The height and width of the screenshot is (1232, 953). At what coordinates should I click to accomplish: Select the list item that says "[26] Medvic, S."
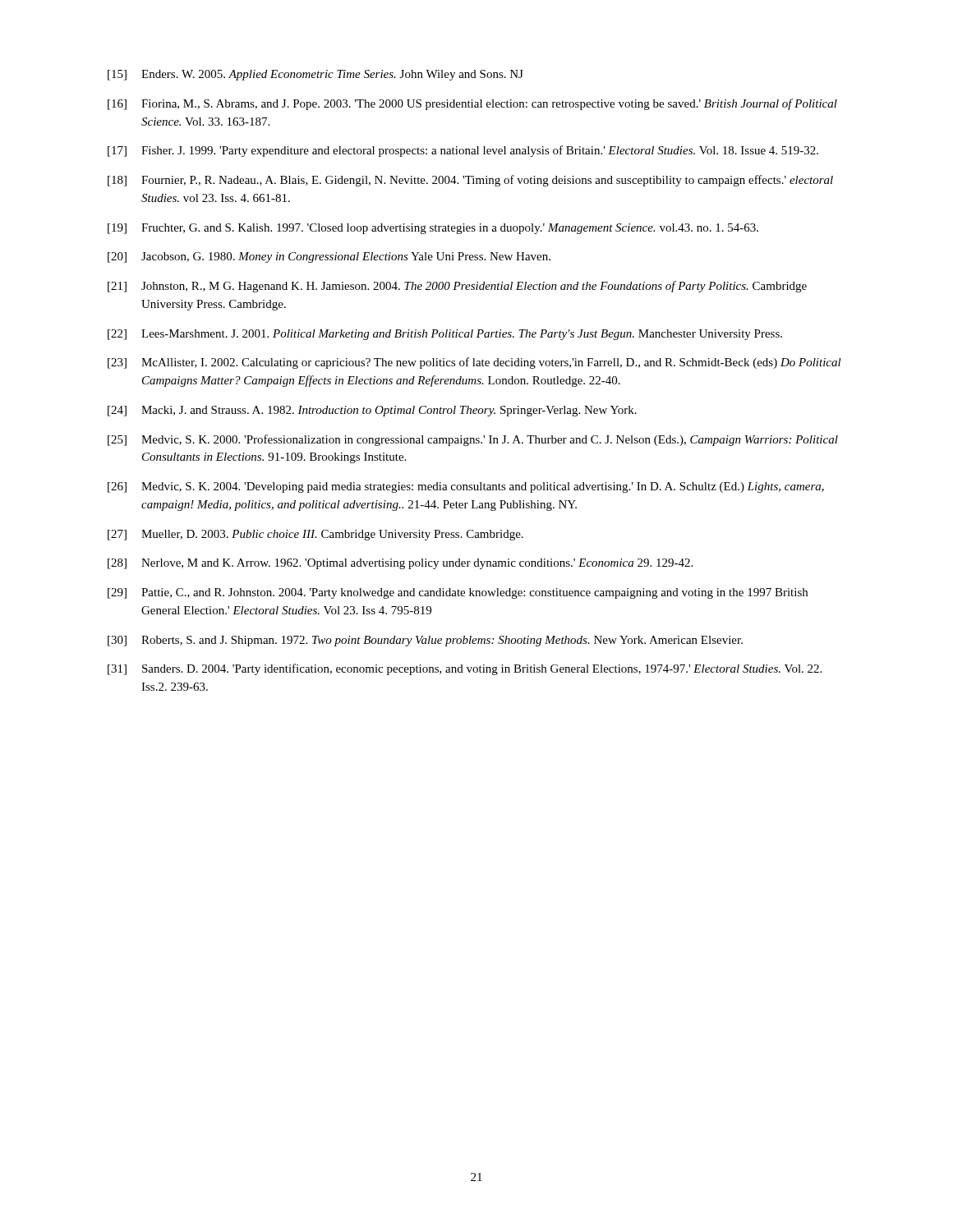point(476,496)
